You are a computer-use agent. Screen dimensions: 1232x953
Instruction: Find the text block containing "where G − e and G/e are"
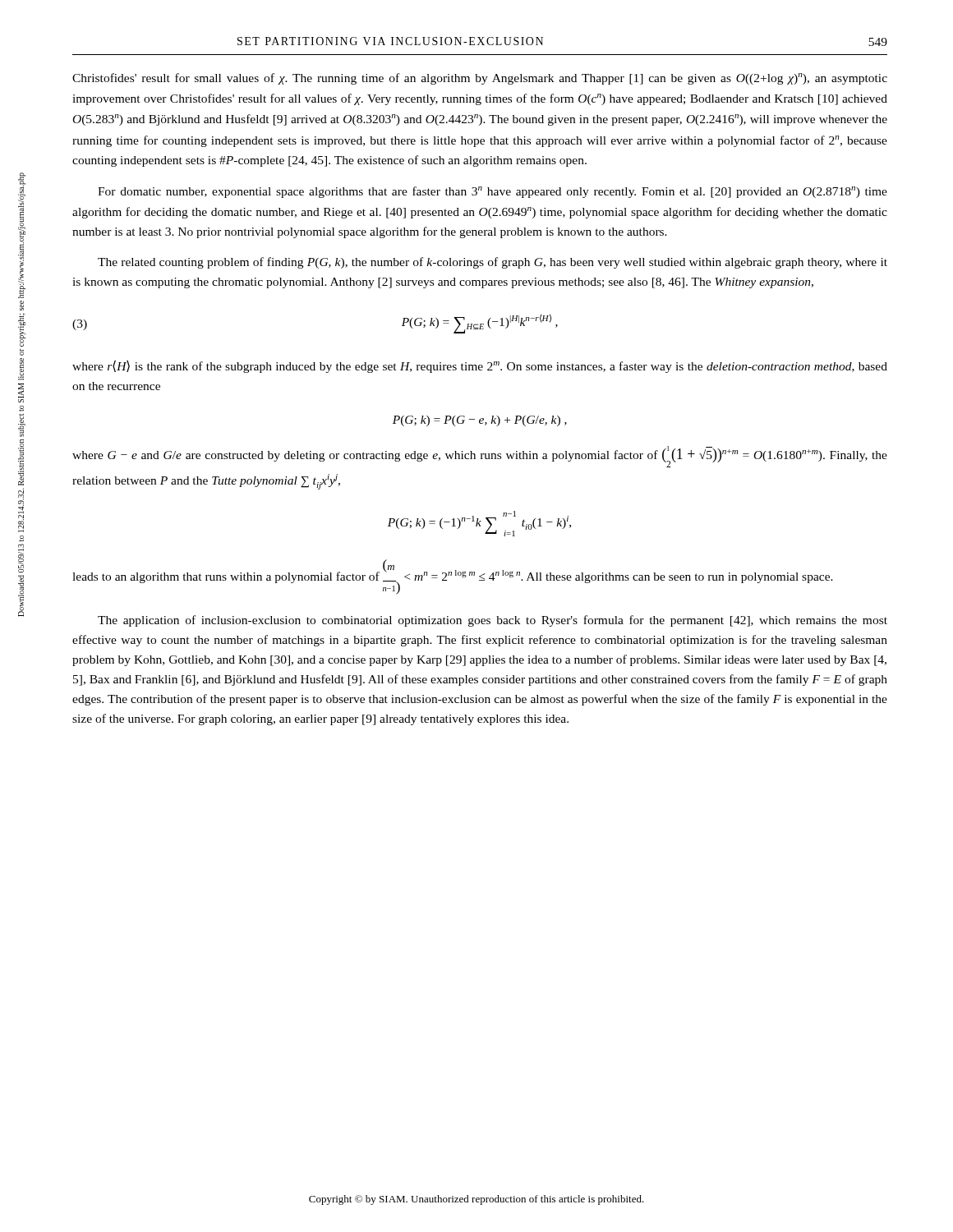480,468
